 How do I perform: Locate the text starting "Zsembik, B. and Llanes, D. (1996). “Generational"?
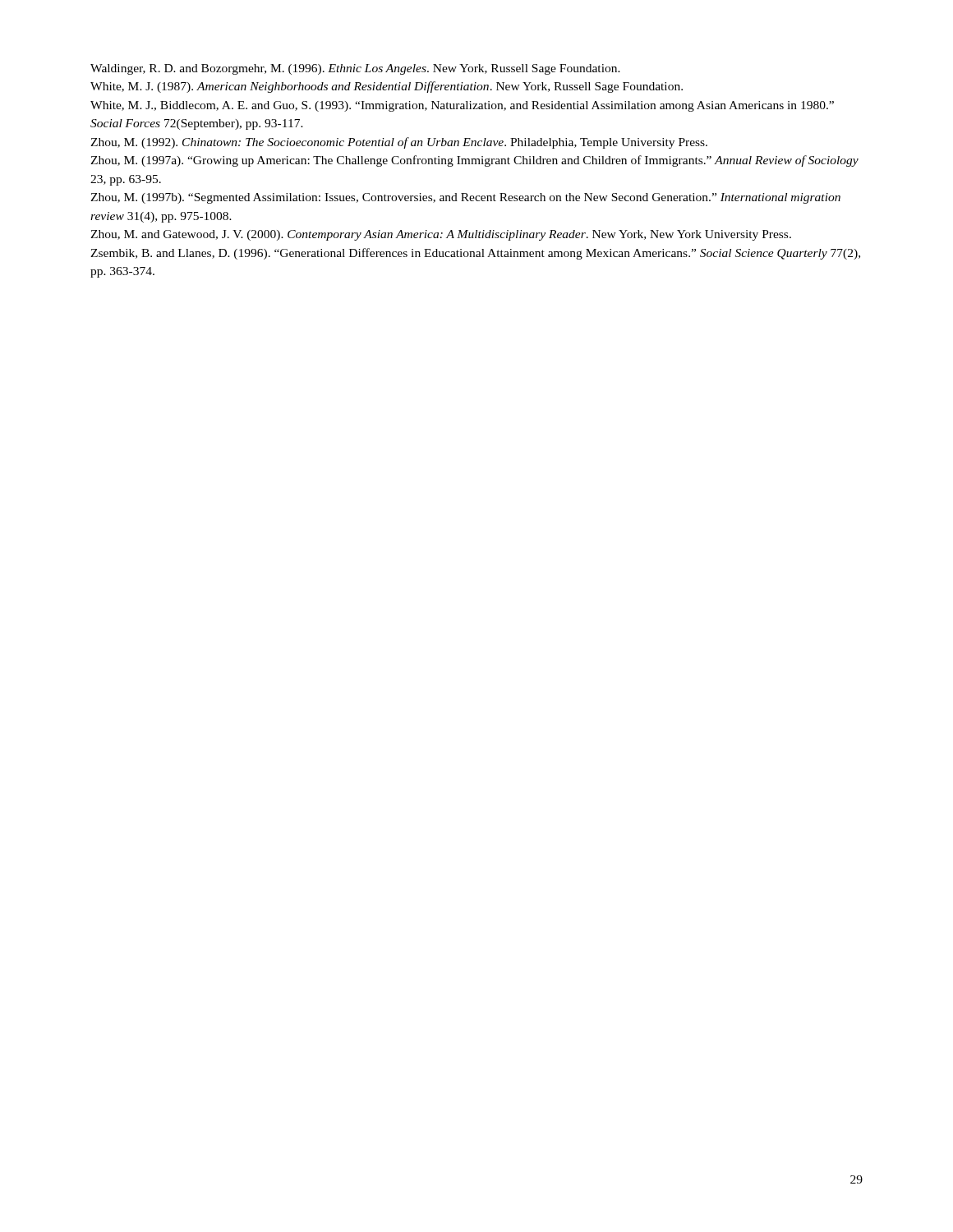pyautogui.click(x=476, y=262)
